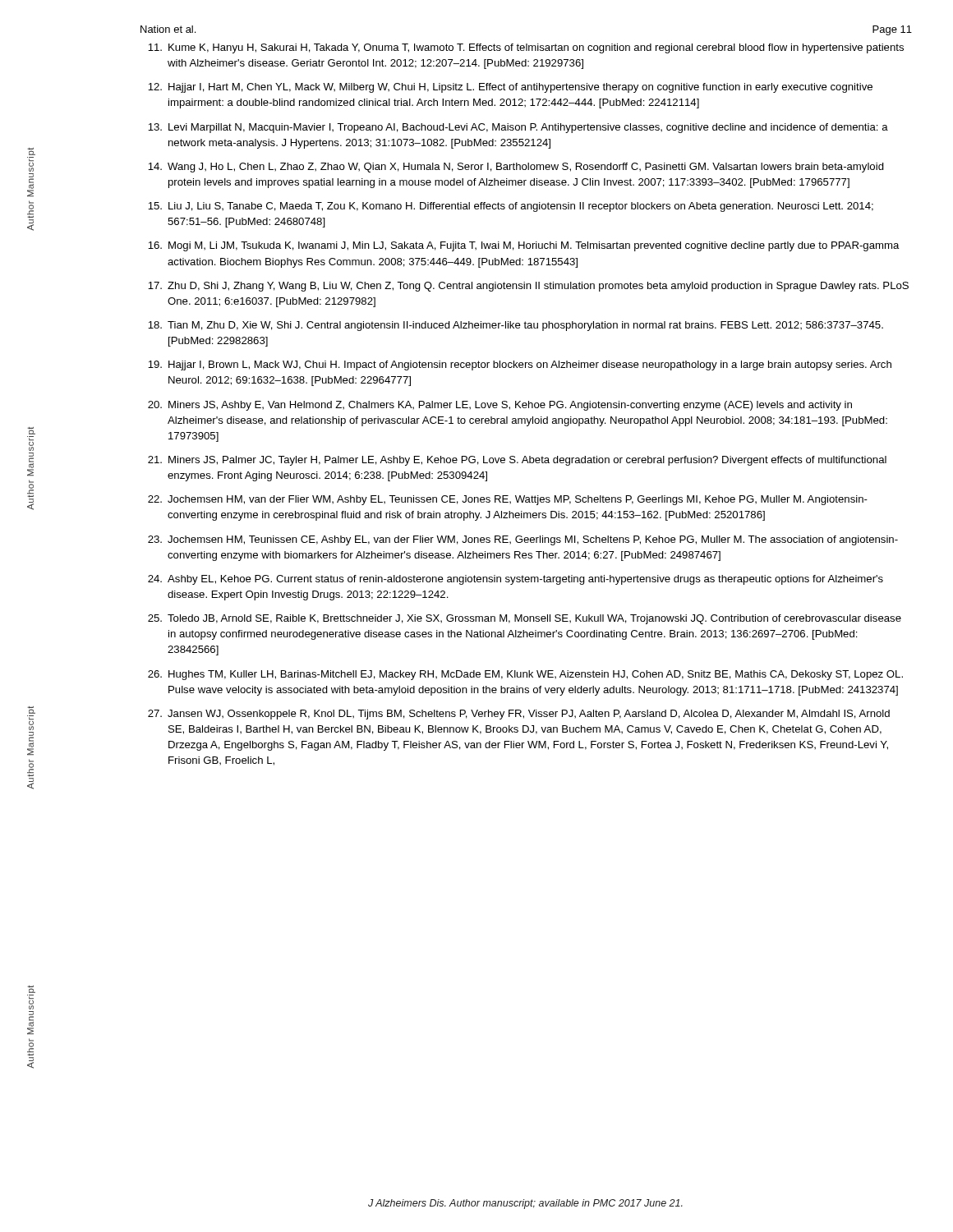Find the block on this page that starts "20. Miners JS, Ashby E, Van Helmond"

(x=525, y=420)
